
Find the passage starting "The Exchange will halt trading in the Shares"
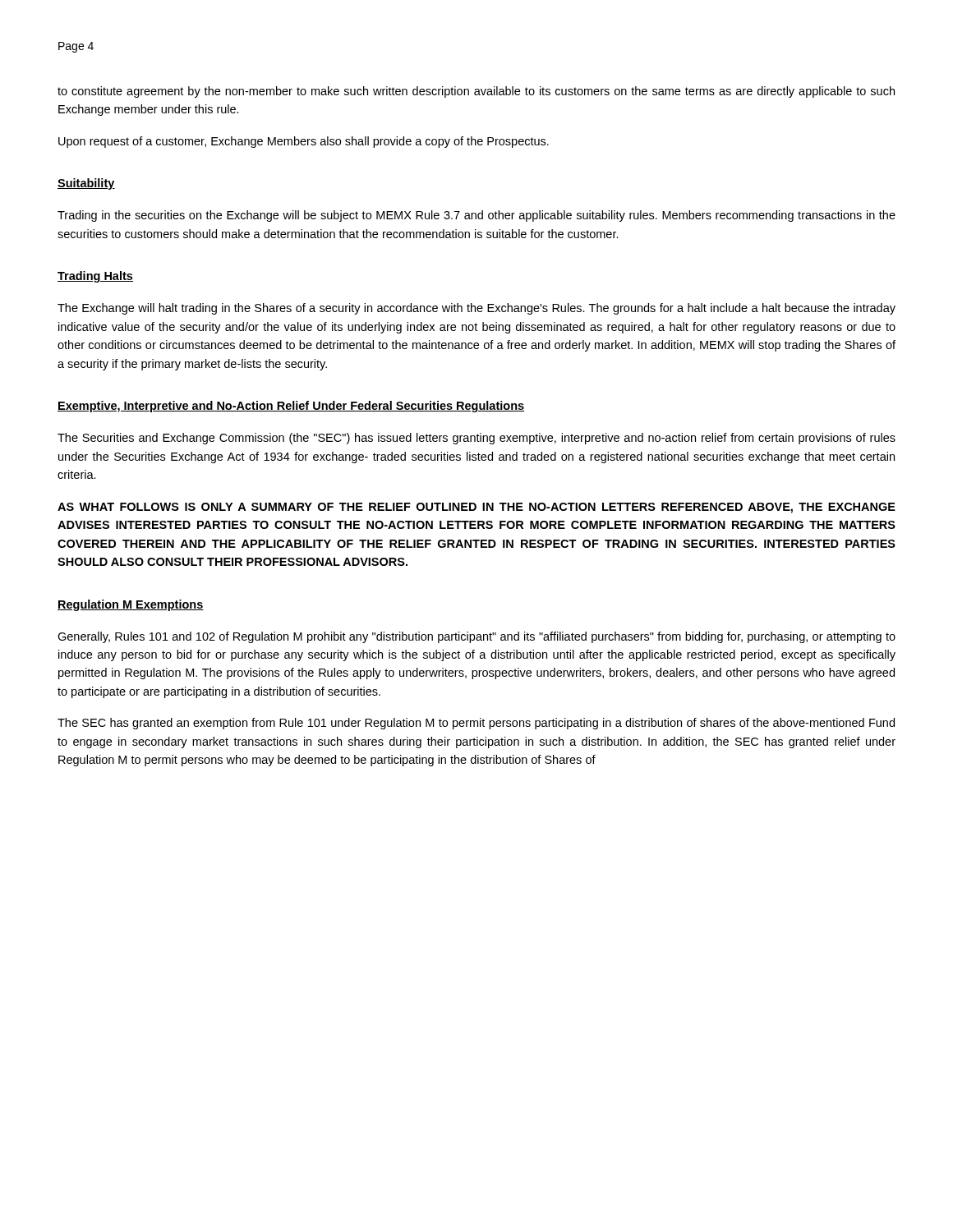476,336
